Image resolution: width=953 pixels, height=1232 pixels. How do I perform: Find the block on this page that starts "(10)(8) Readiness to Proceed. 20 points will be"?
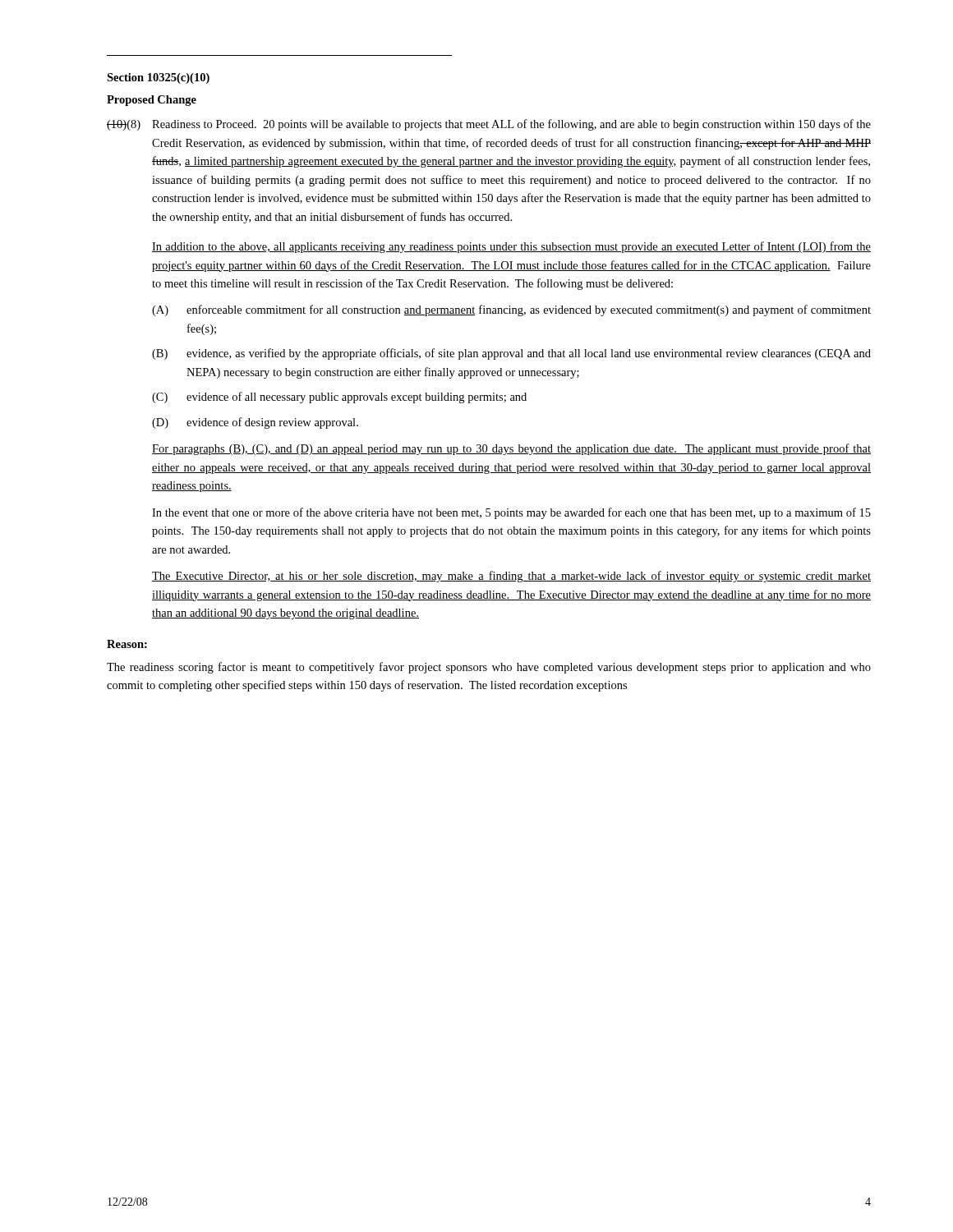[x=489, y=171]
